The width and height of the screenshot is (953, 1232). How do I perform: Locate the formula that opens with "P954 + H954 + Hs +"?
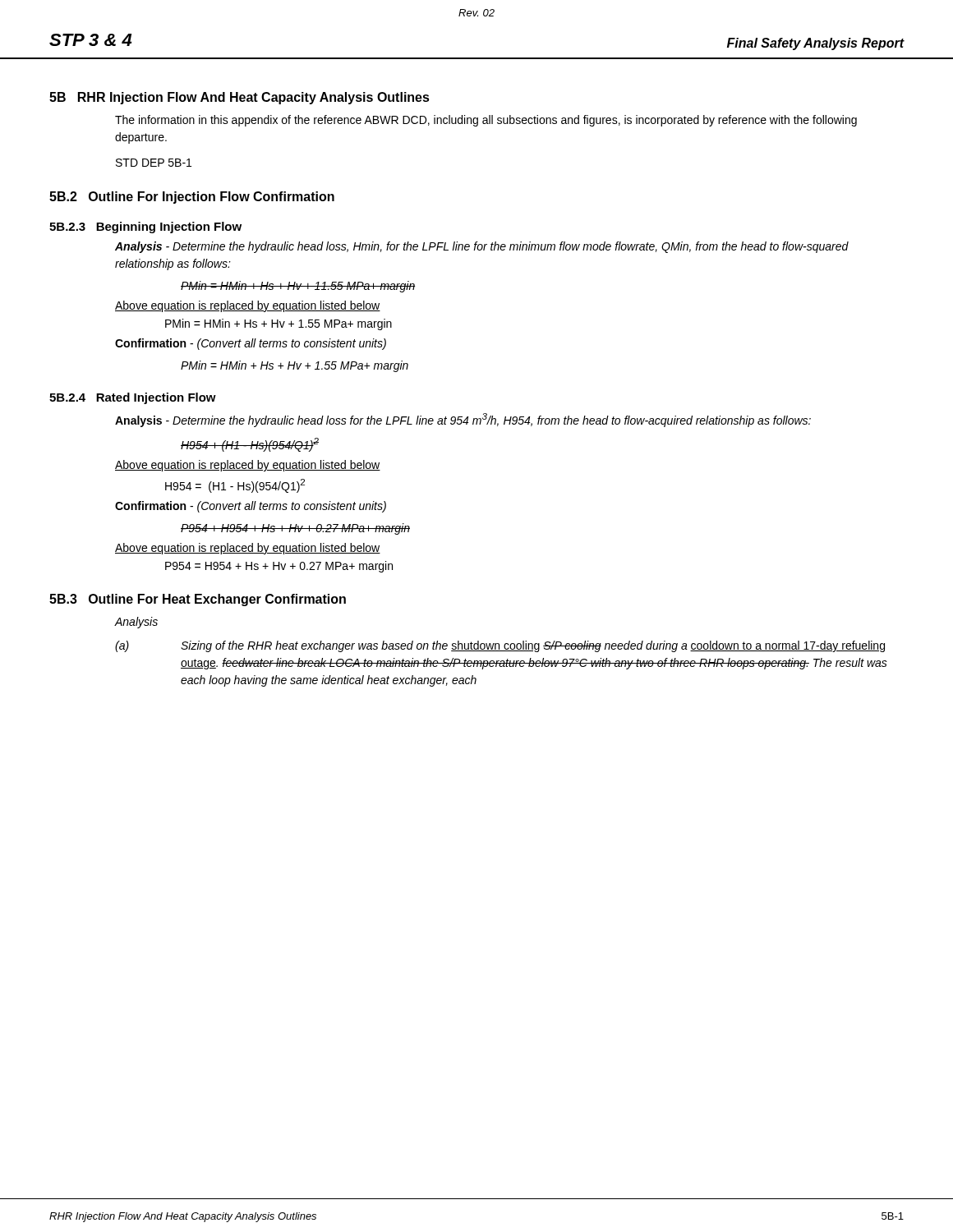[295, 528]
